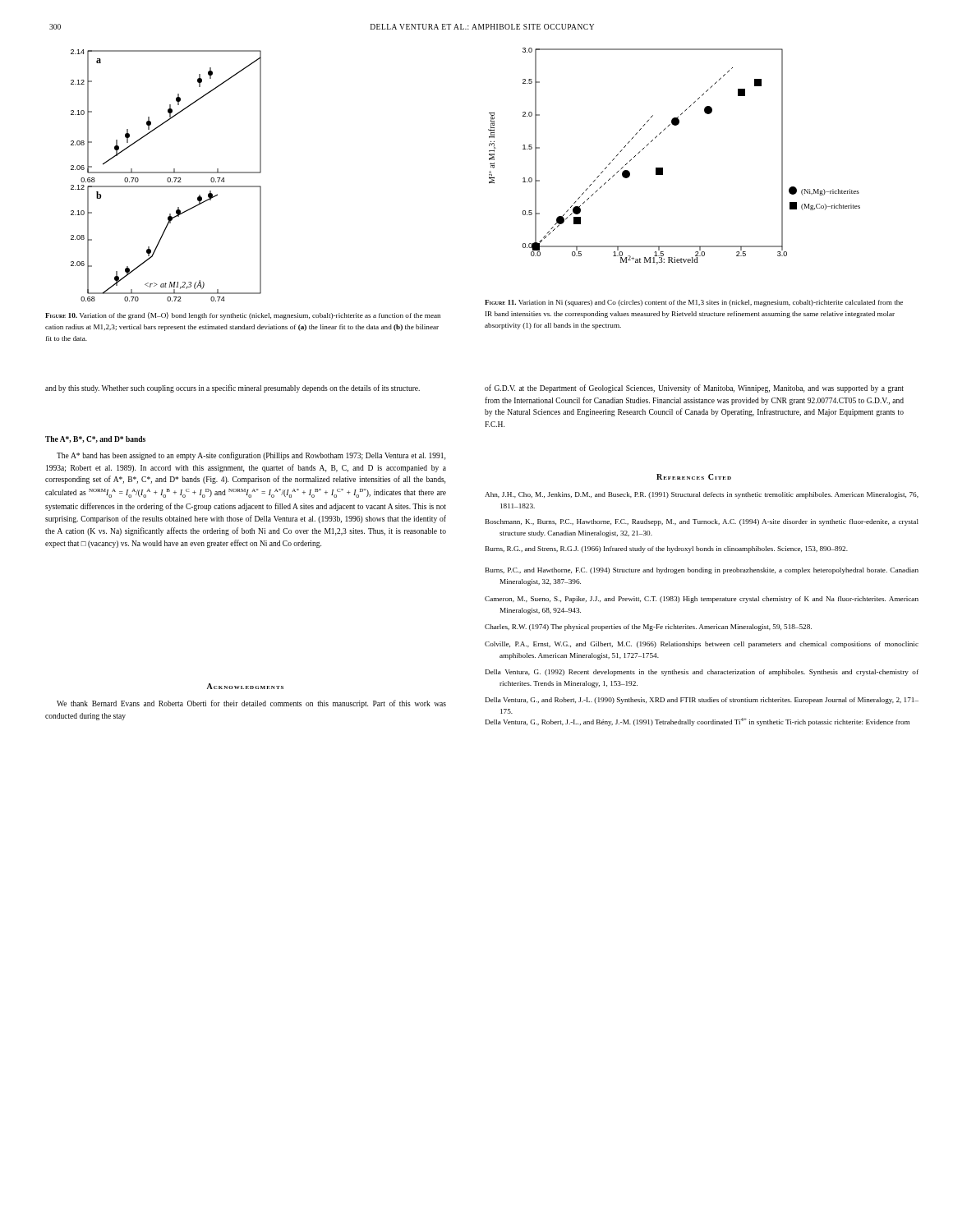Image resolution: width=953 pixels, height=1232 pixels.
Task: Click on the caption that says "Figure 10. Variation of the grand"
Action: click(243, 327)
